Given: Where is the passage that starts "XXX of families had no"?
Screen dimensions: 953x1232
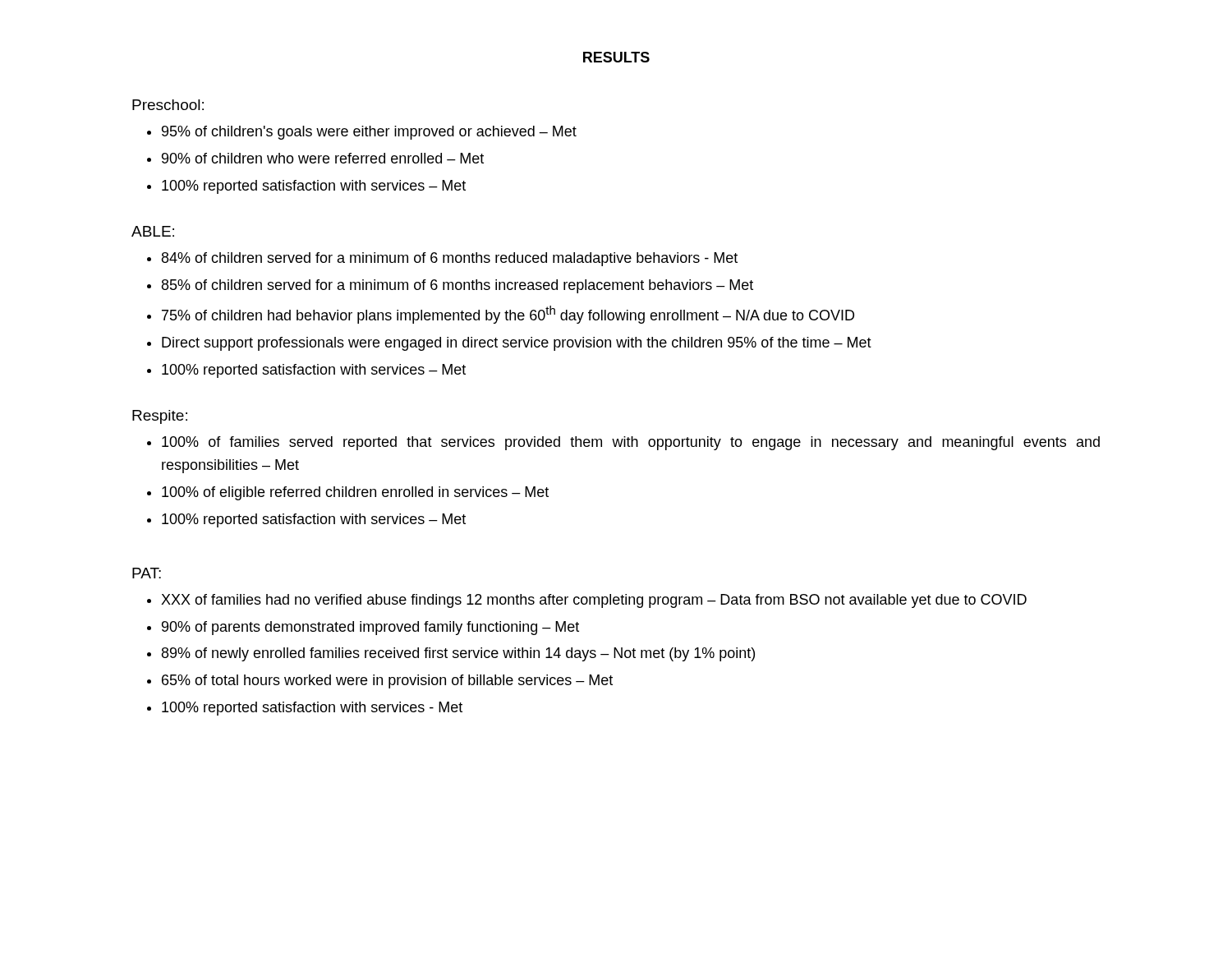Looking at the screenshot, I should [594, 599].
